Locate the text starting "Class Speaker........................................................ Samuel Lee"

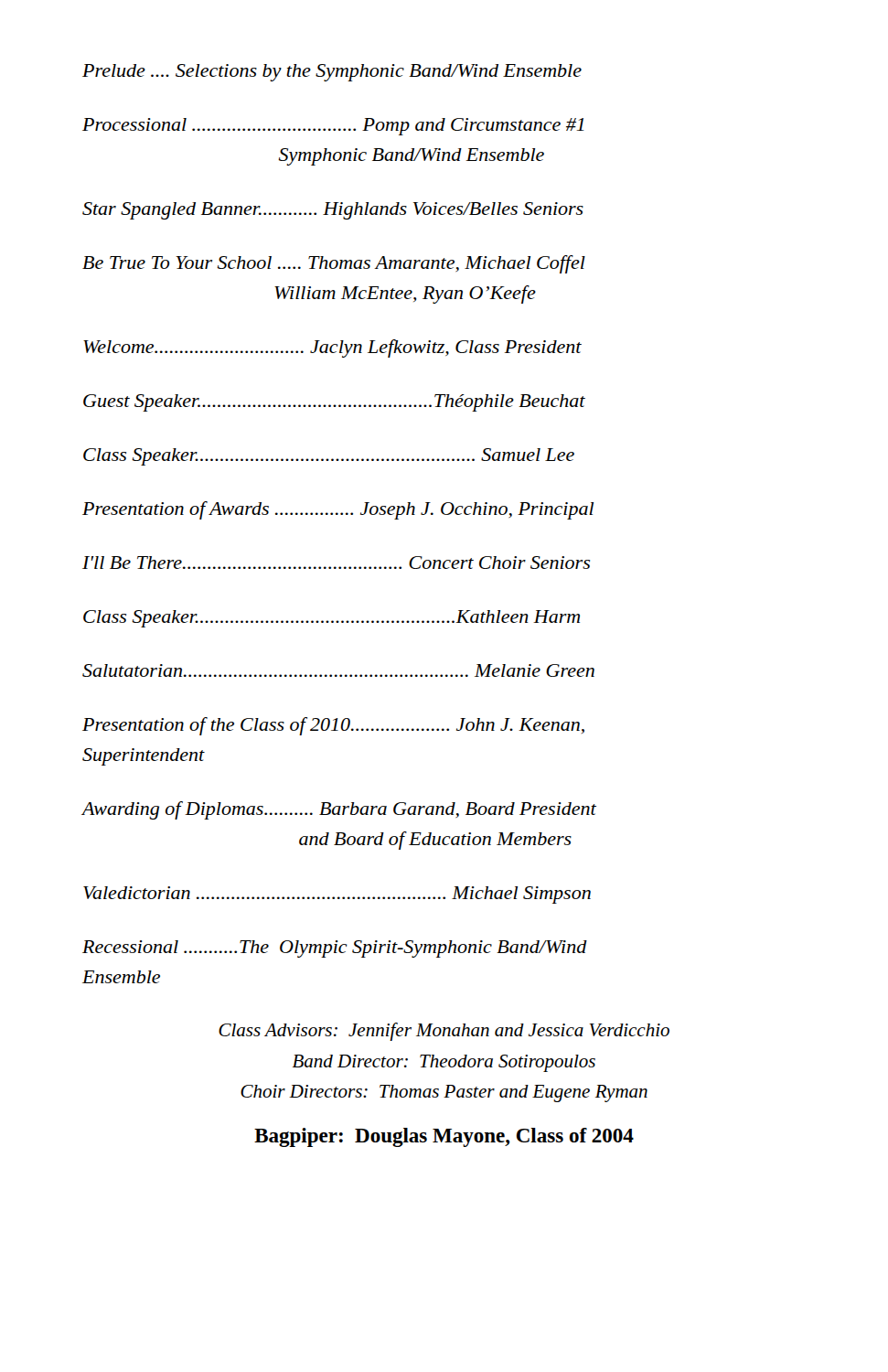click(x=328, y=454)
